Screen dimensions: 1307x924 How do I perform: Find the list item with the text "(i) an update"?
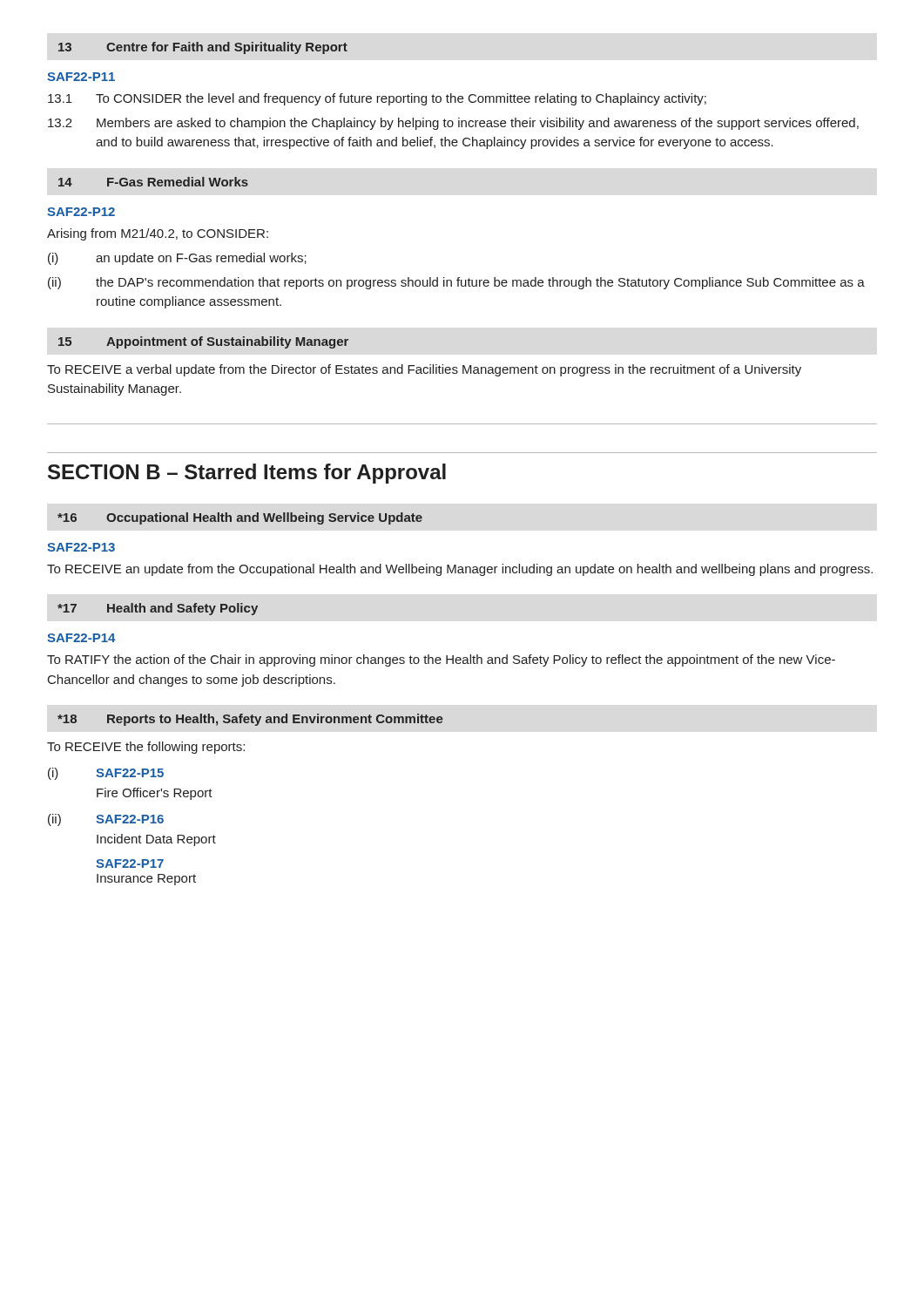(177, 259)
